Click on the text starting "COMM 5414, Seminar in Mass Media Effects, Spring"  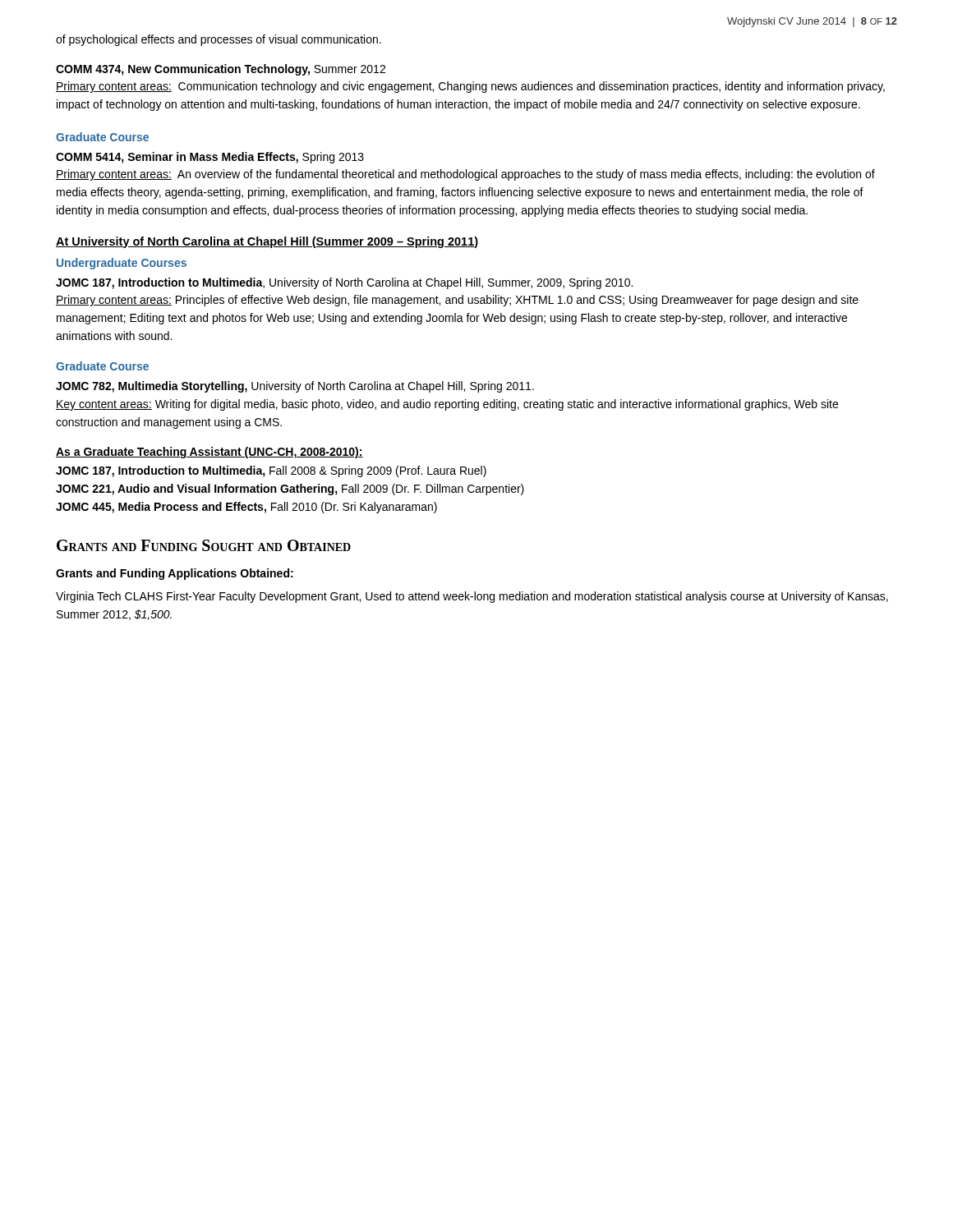pos(465,183)
